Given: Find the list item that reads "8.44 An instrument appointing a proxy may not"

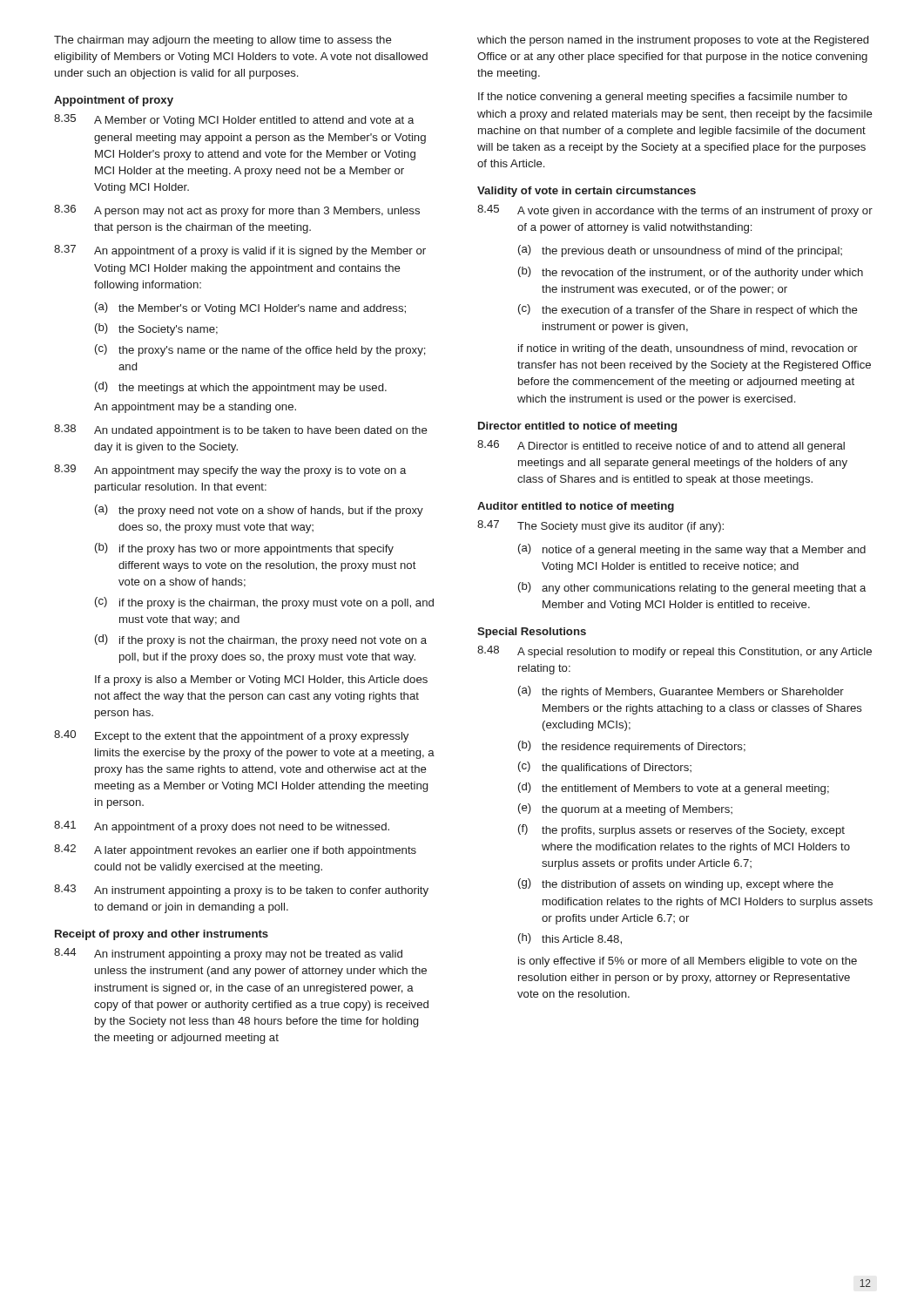Looking at the screenshot, I should tap(246, 996).
